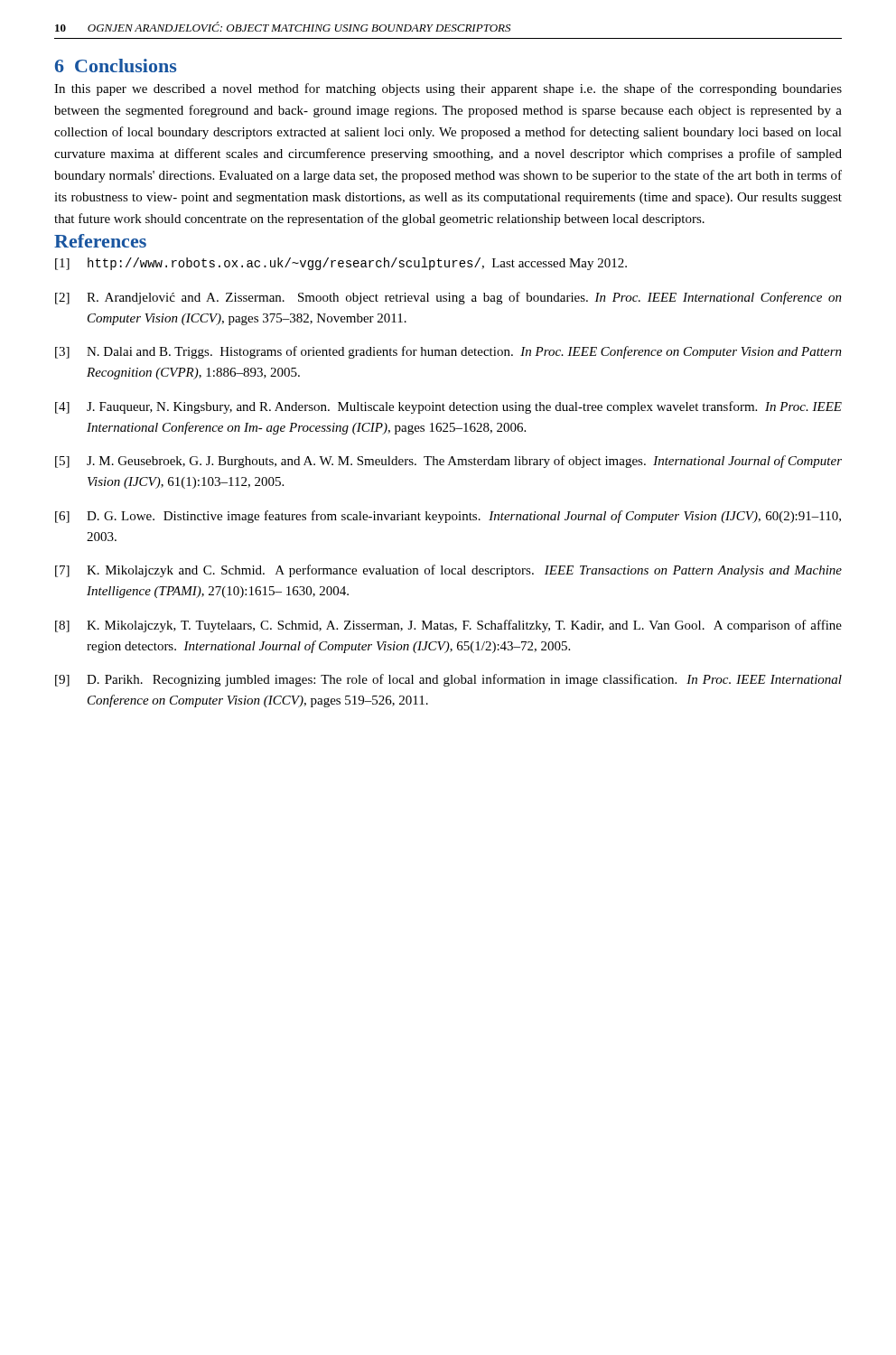The width and height of the screenshot is (896, 1355).
Task: Click the passage that begins "[2] R. Arandjelović and A. Zisserman. Smooth"
Action: coord(448,308)
